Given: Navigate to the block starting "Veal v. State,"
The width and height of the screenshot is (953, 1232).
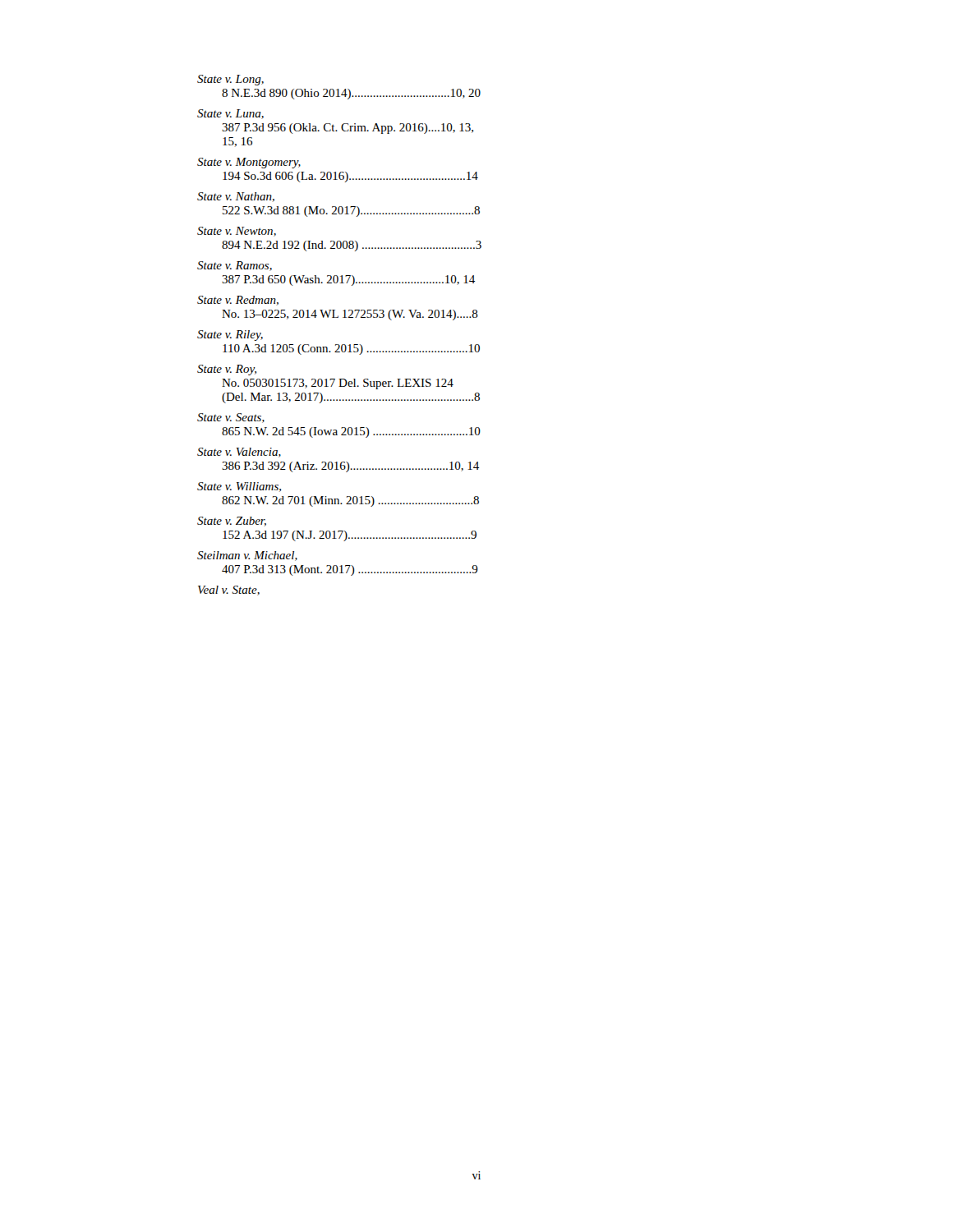Looking at the screenshot, I should pos(229,591).
